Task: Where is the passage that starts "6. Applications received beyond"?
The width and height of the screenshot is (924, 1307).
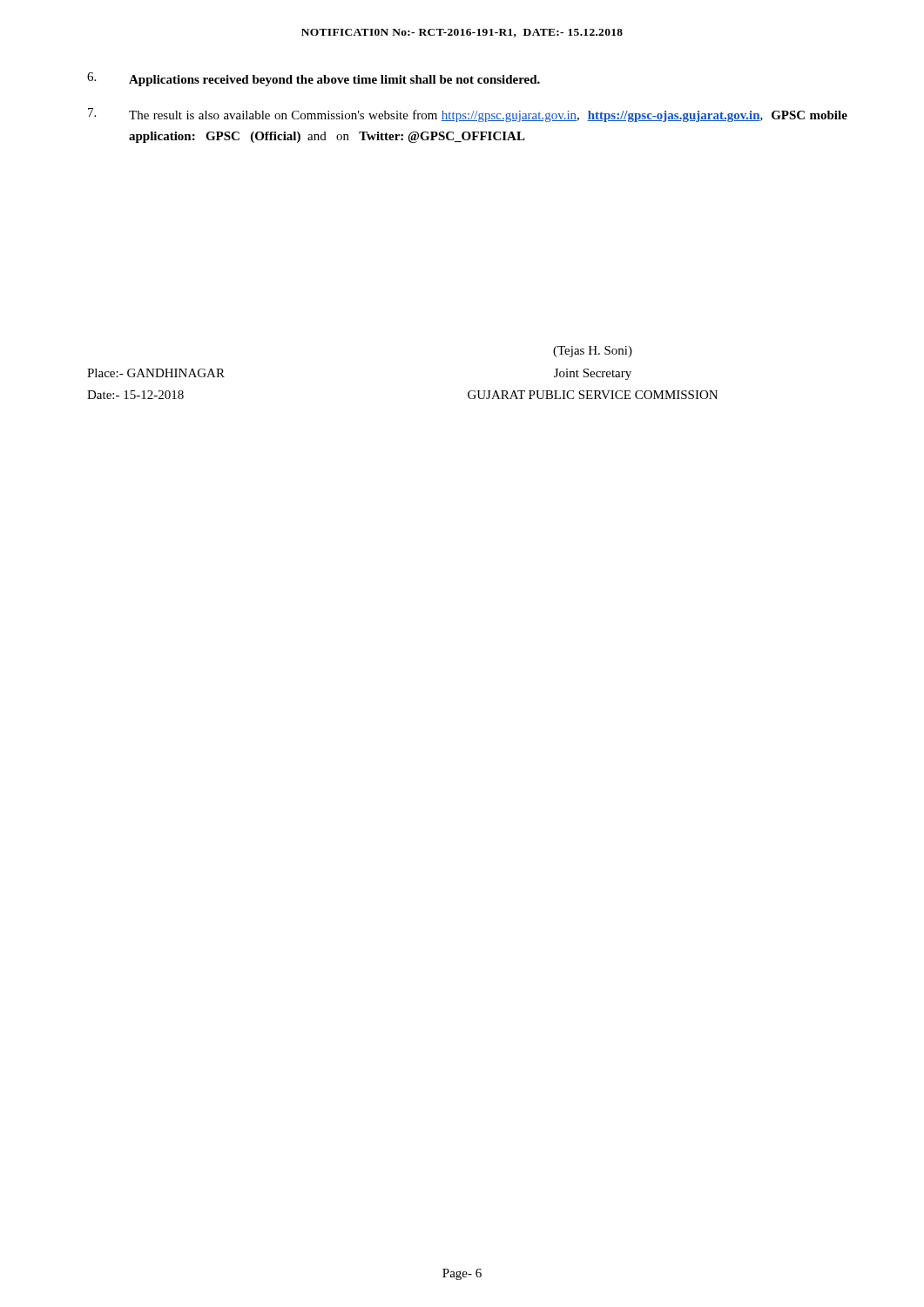Action: coord(471,80)
